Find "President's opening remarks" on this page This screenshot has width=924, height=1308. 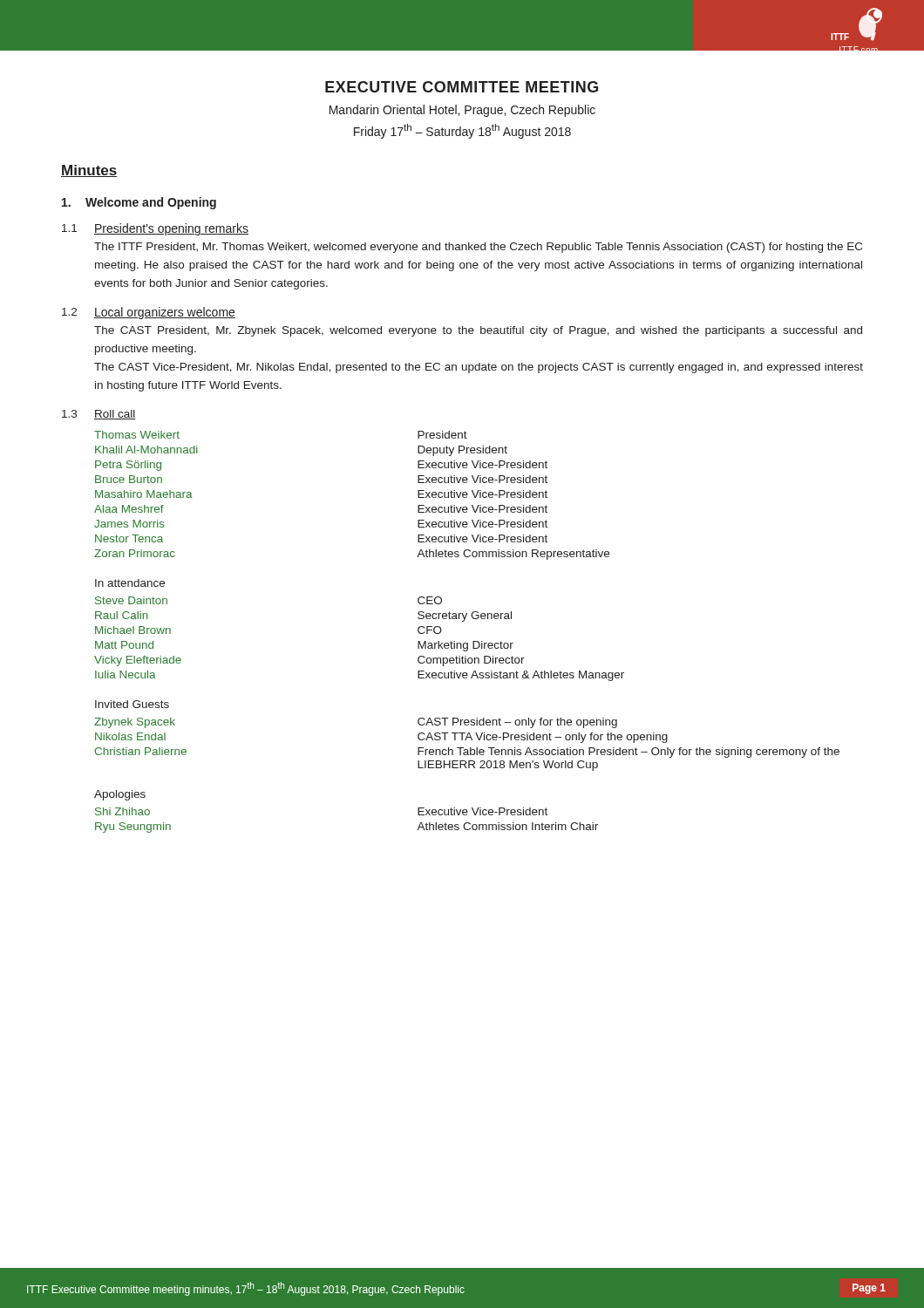pyautogui.click(x=171, y=229)
